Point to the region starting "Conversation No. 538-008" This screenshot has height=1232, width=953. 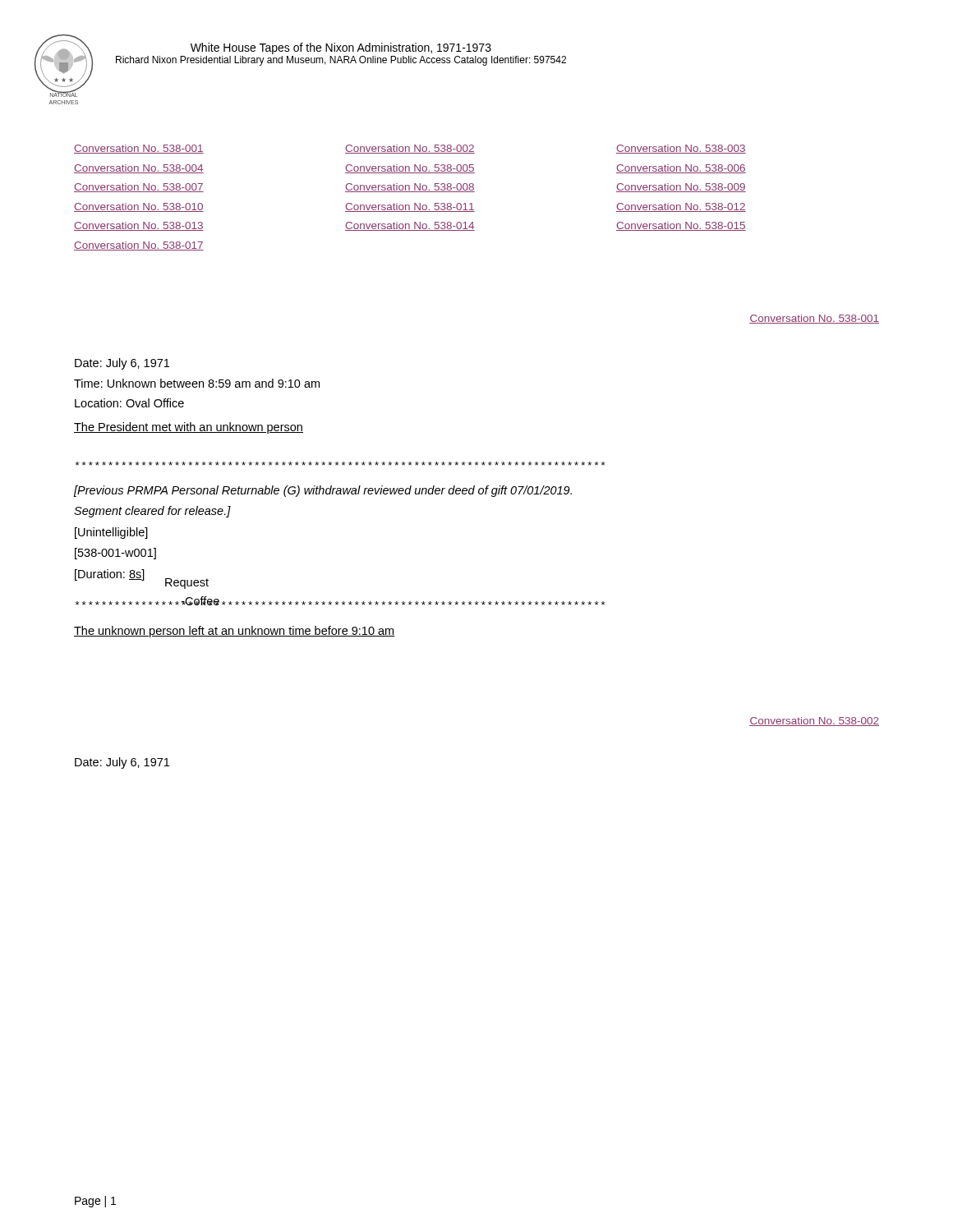pyautogui.click(x=410, y=187)
